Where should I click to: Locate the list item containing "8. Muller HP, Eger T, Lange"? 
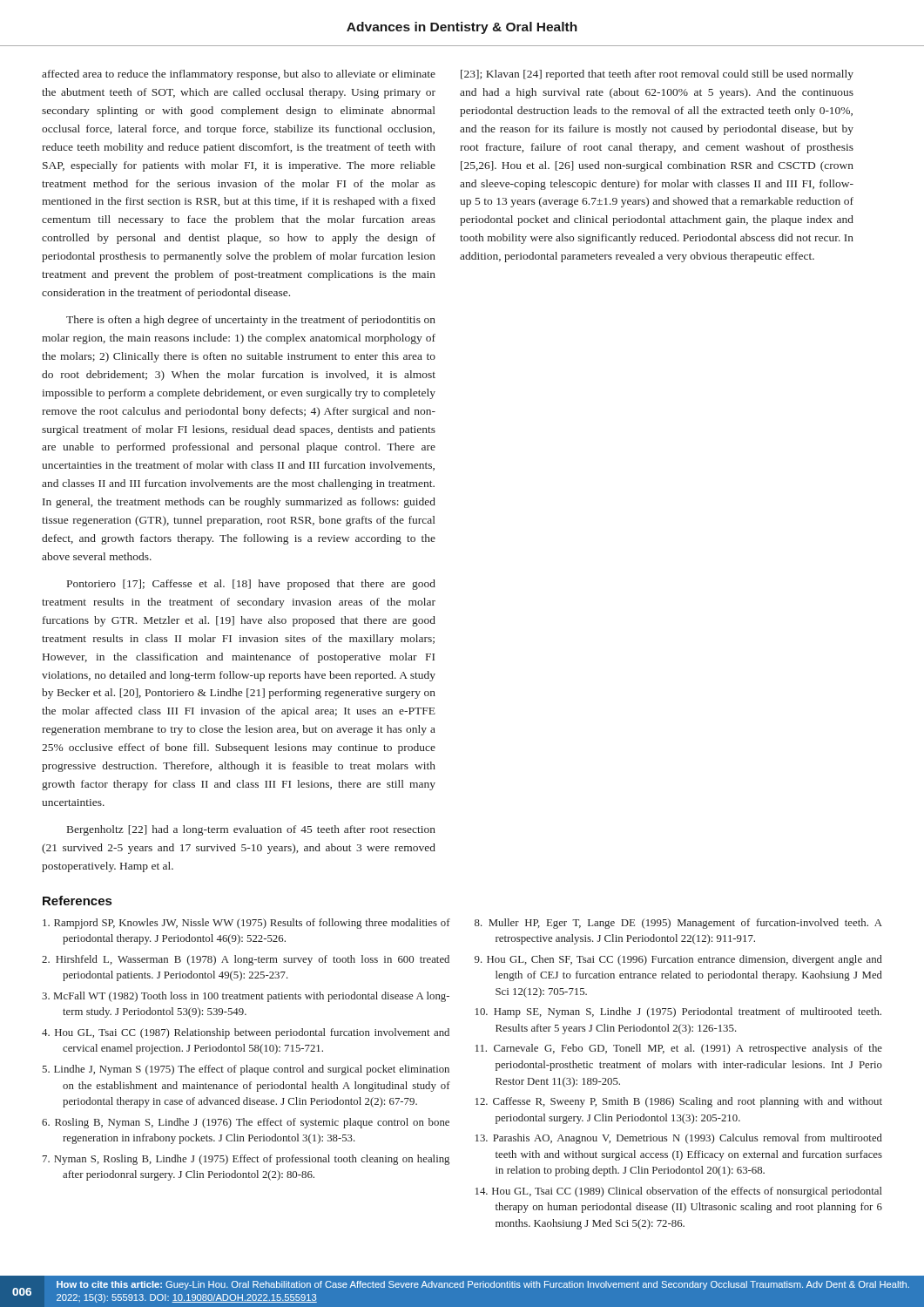coord(678,931)
